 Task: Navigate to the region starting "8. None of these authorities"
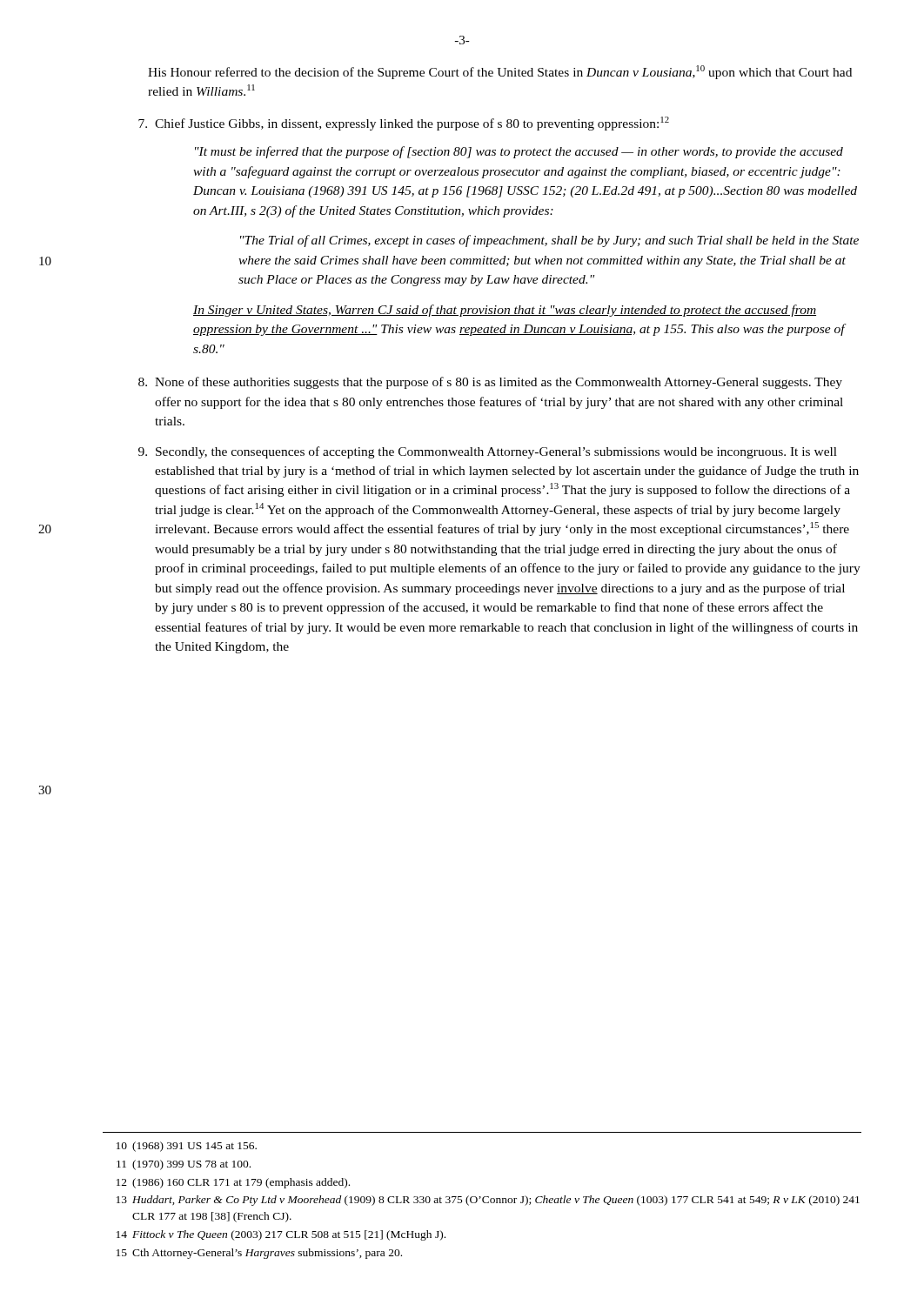482,402
